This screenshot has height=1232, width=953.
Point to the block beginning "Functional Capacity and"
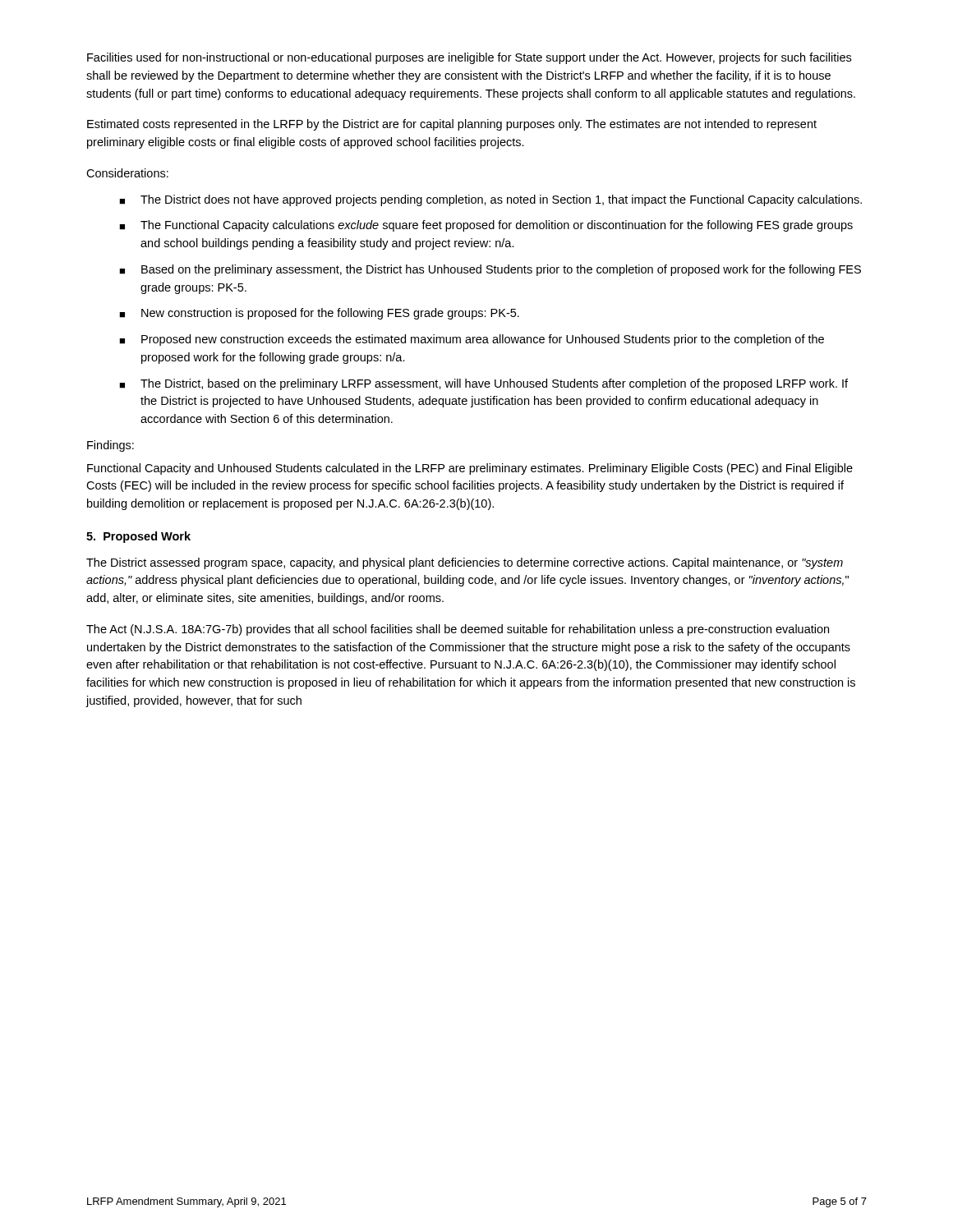point(469,486)
